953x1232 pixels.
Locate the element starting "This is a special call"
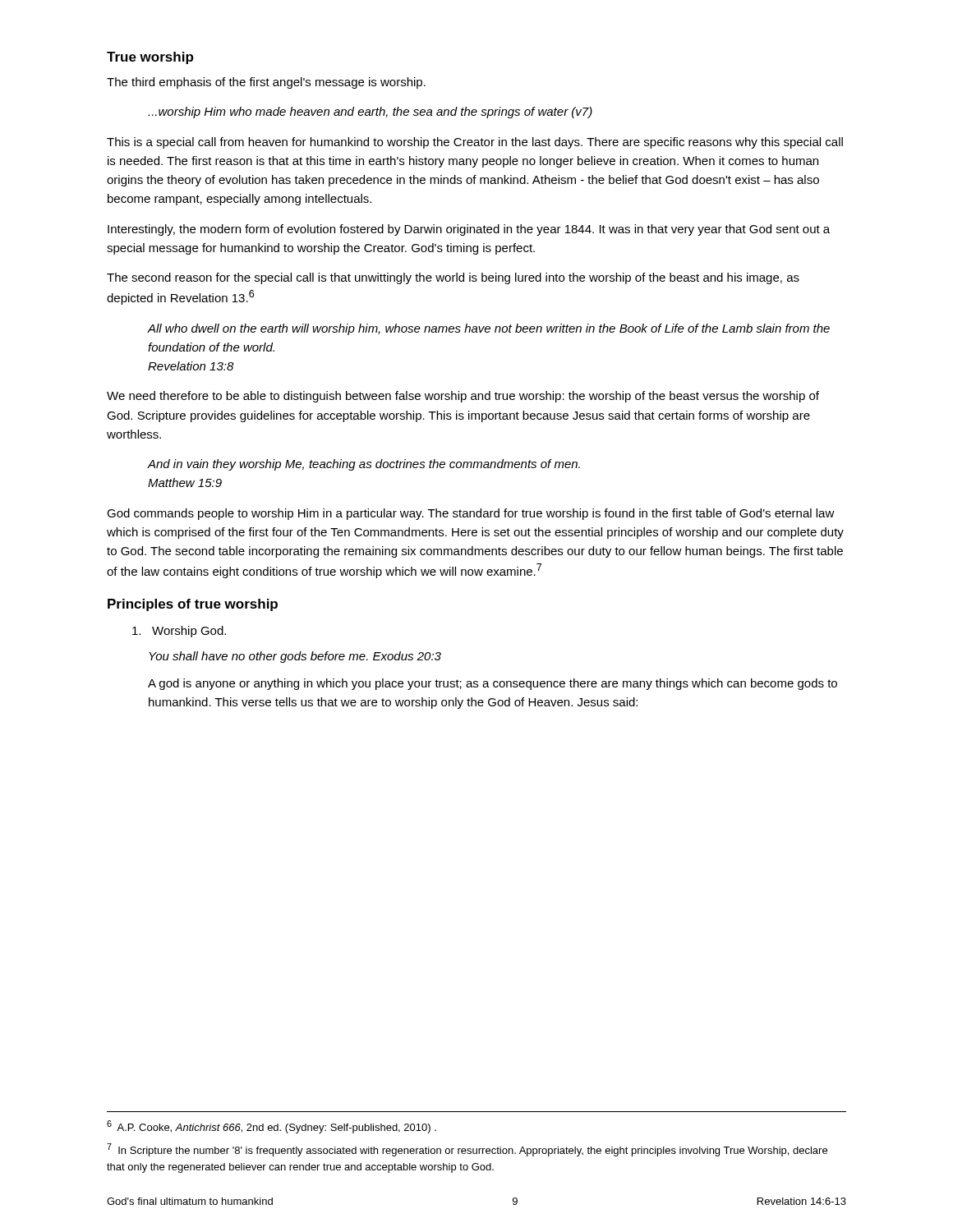click(x=475, y=170)
